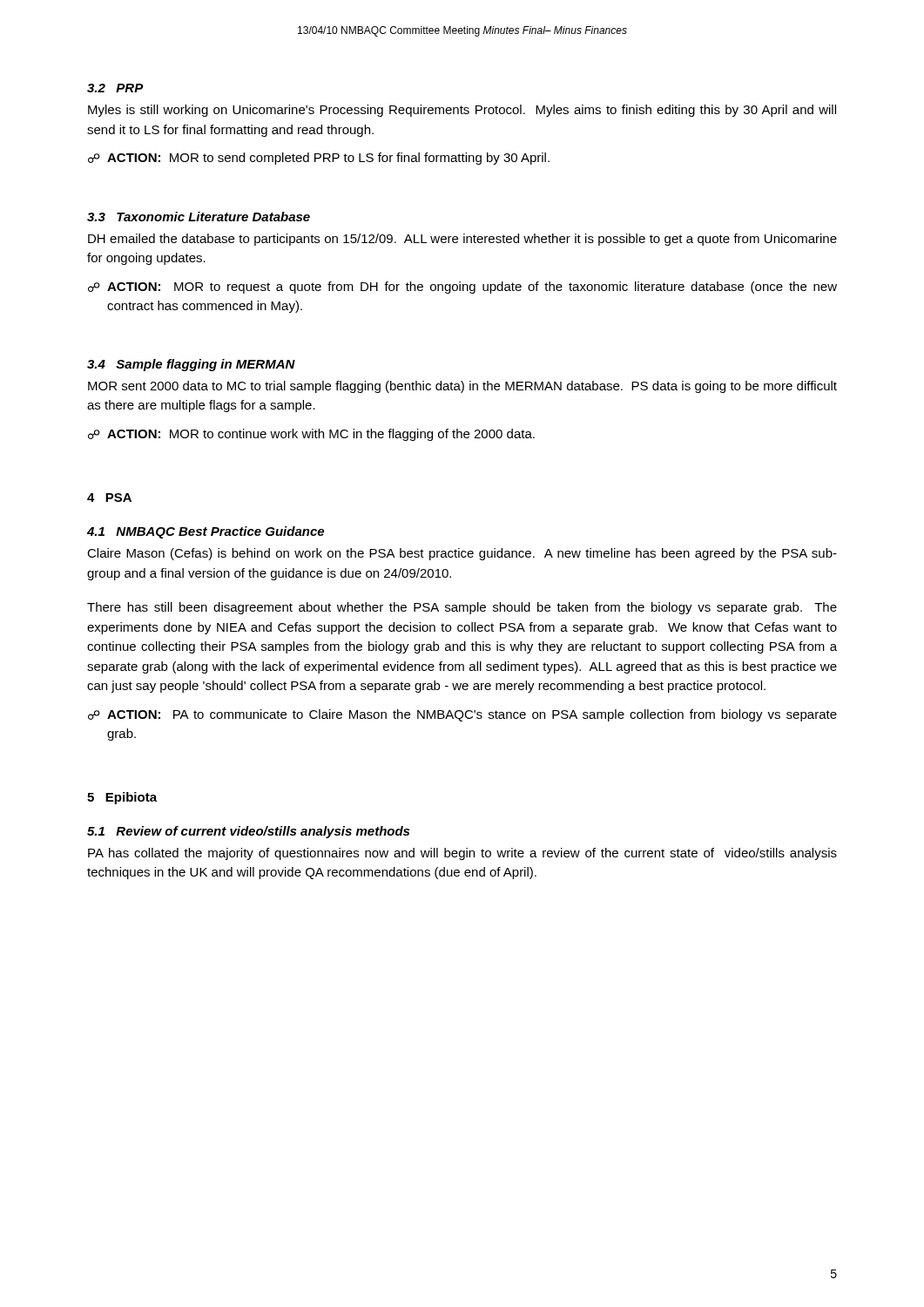This screenshot has width=924, height=1307.
Task: Locate the region starting "5.1 Review of current video/stills"
Action: tap(249, 830)
